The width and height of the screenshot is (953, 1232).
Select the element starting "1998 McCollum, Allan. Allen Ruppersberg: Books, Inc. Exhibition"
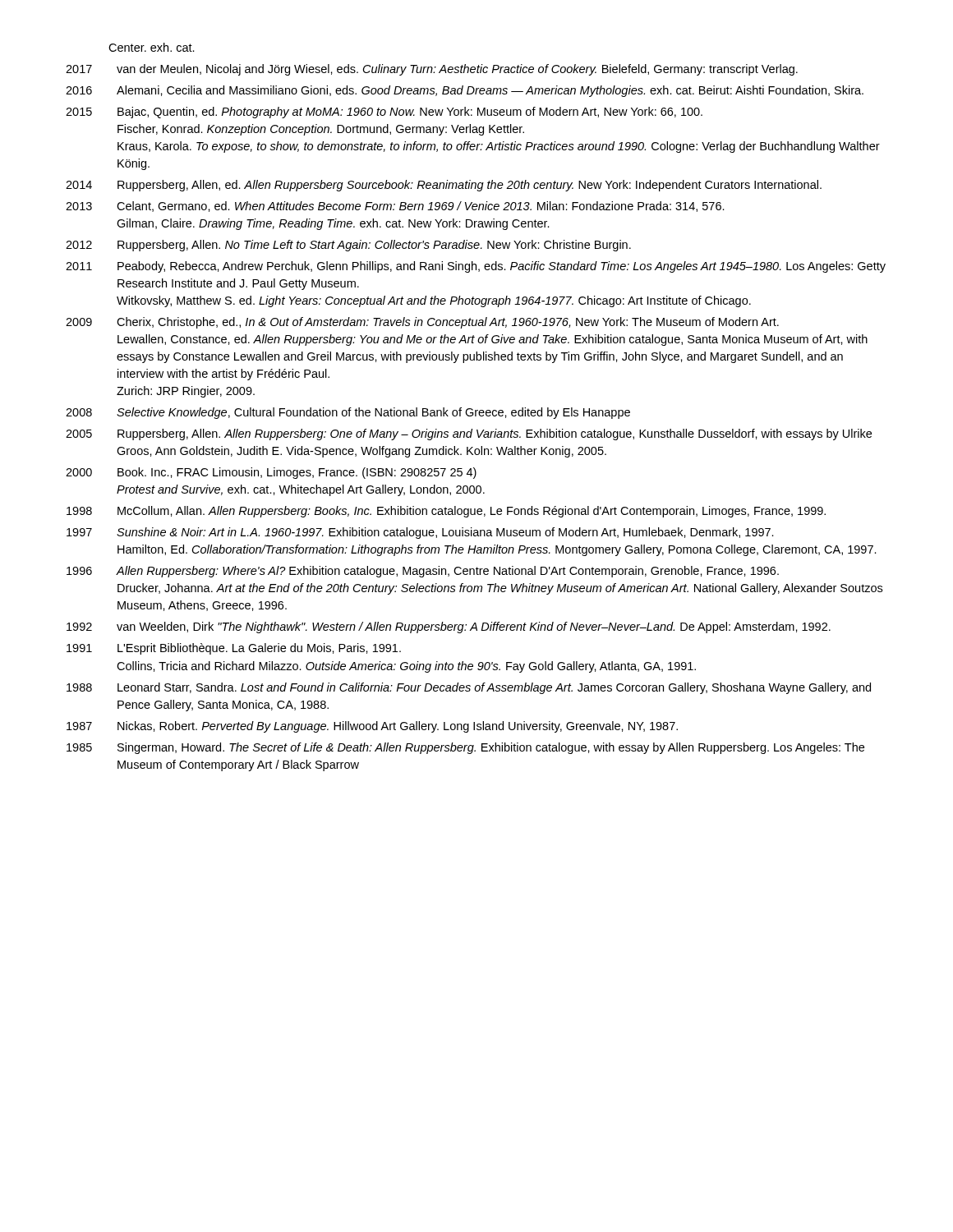coord(476,512)
